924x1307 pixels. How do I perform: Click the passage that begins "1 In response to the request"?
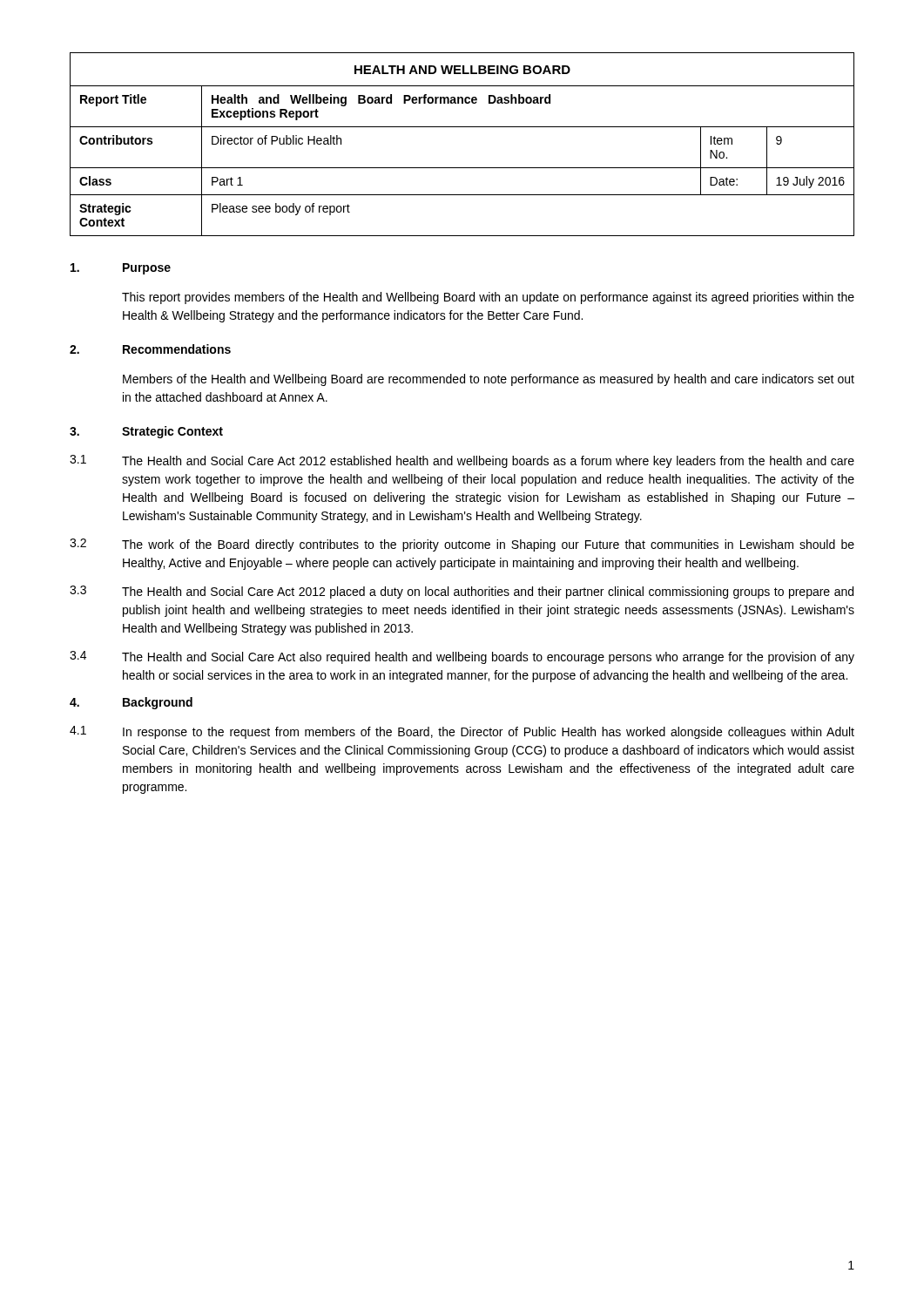tap(462, 760)
